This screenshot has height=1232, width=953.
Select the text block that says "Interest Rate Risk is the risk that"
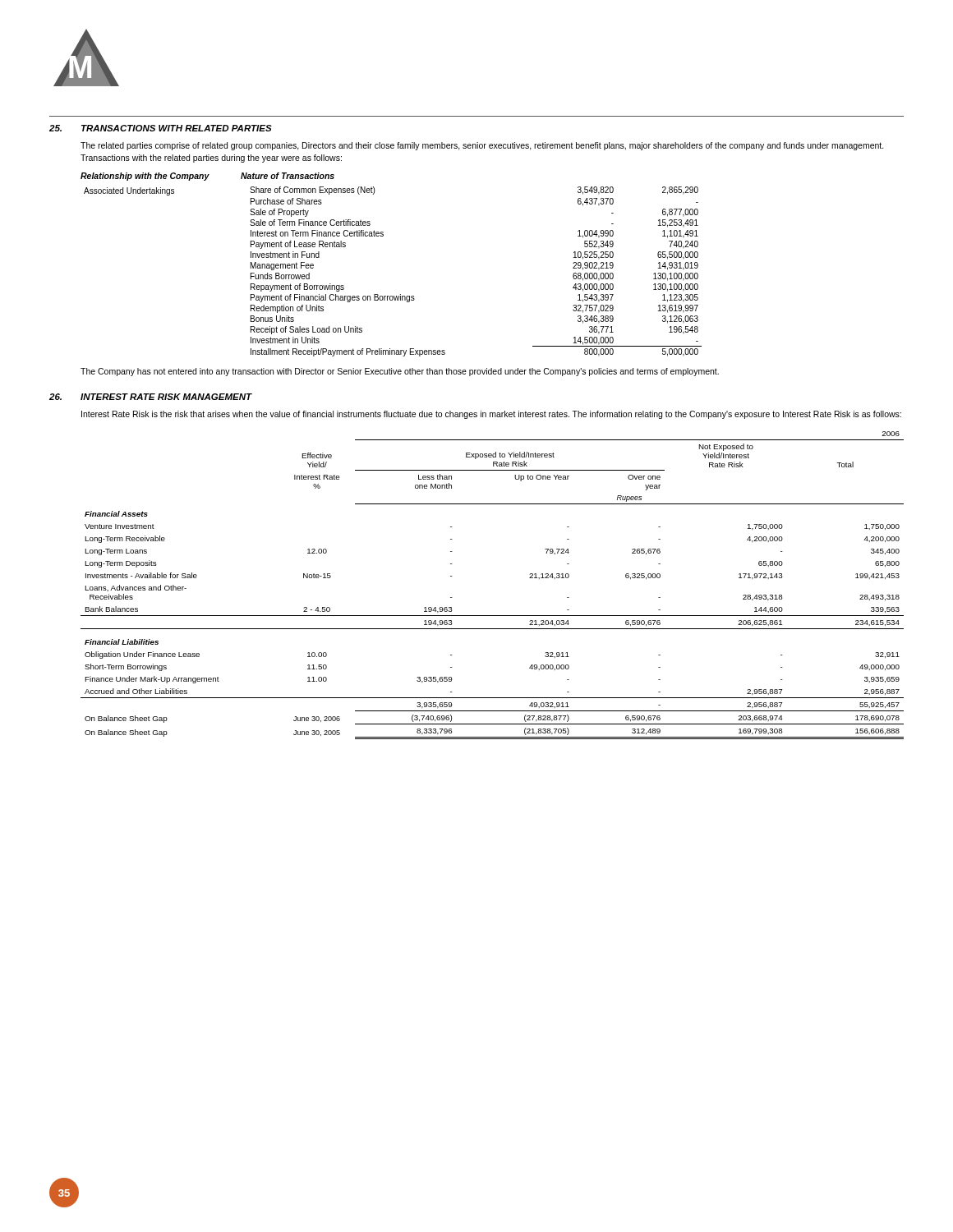tap(491, 414)
